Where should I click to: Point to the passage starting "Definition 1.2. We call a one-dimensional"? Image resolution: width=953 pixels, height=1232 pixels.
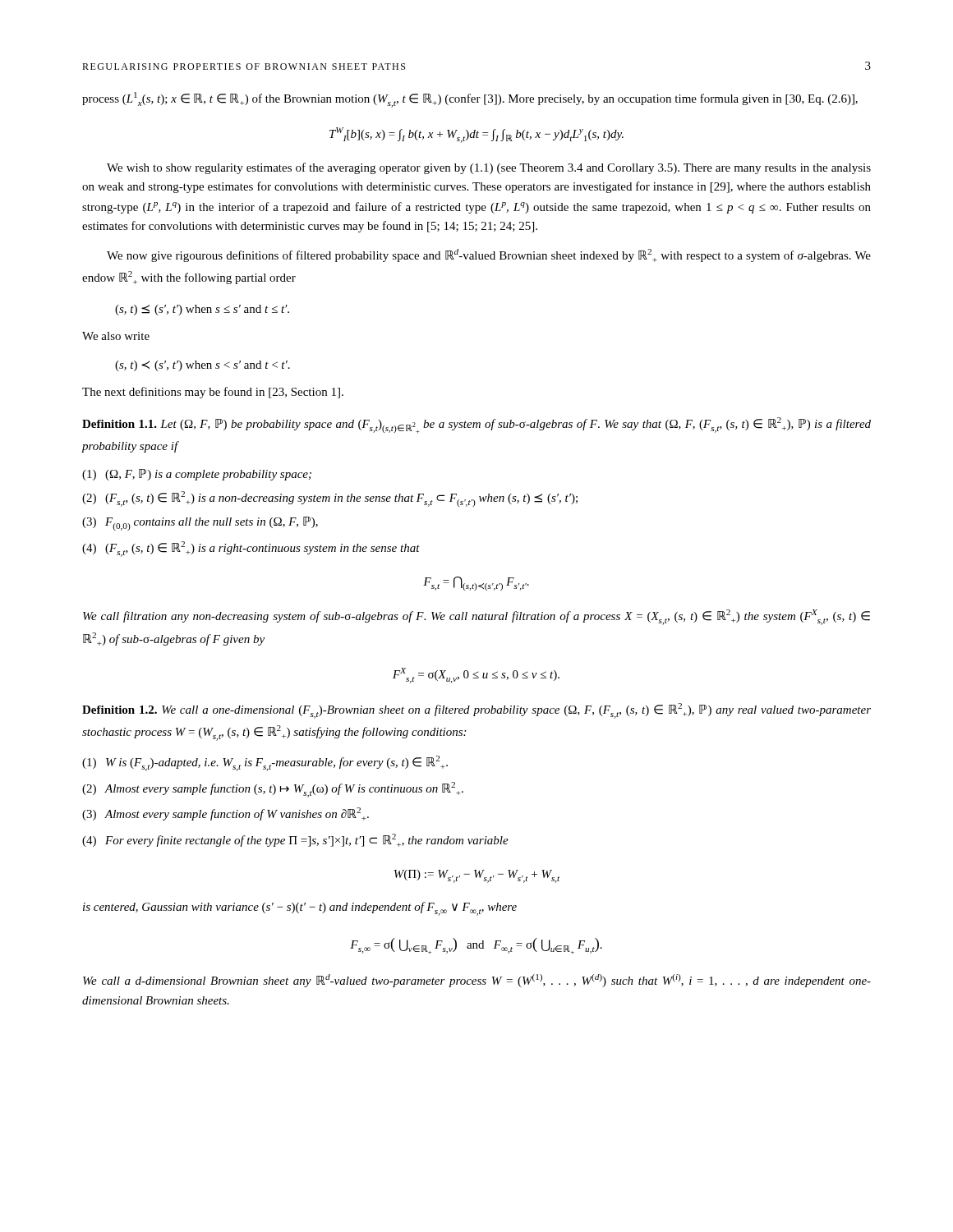coord(476,721)
